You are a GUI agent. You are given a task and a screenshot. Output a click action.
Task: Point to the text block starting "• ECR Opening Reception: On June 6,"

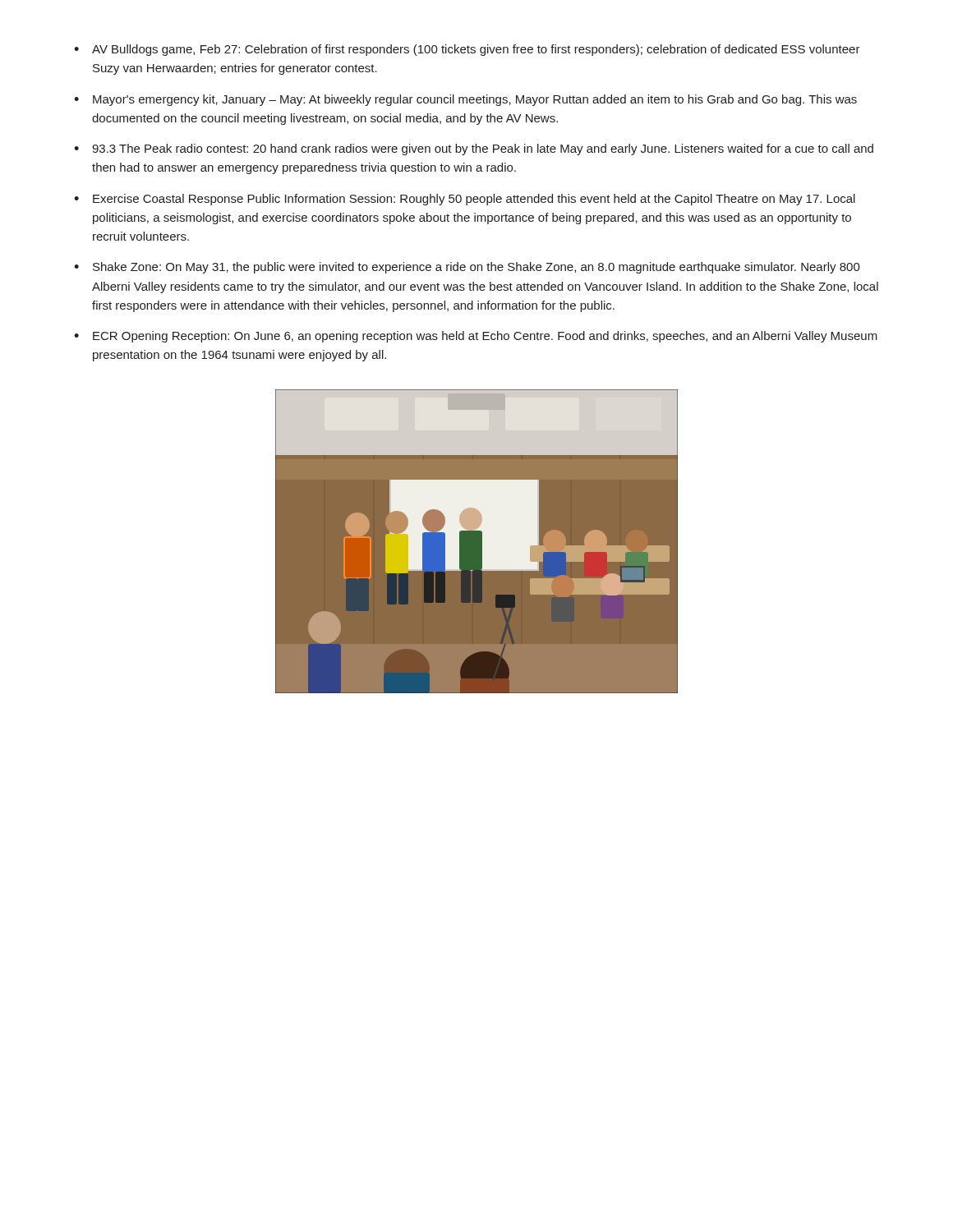click(476, 345)
